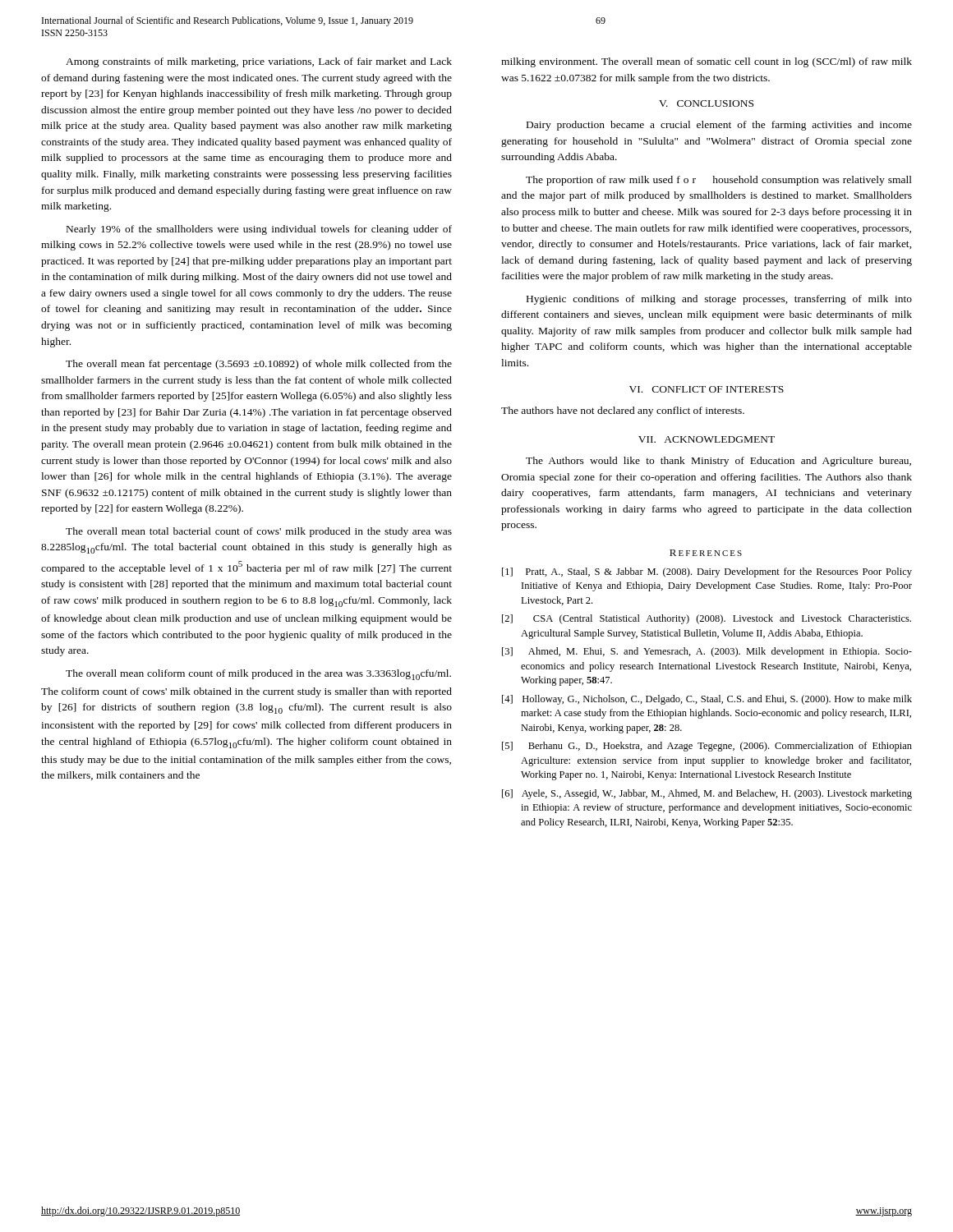Navigate to the region starting "[5] Berhanu G.,"
This screenshot has width=953, height=1232.
coord(707,761)
